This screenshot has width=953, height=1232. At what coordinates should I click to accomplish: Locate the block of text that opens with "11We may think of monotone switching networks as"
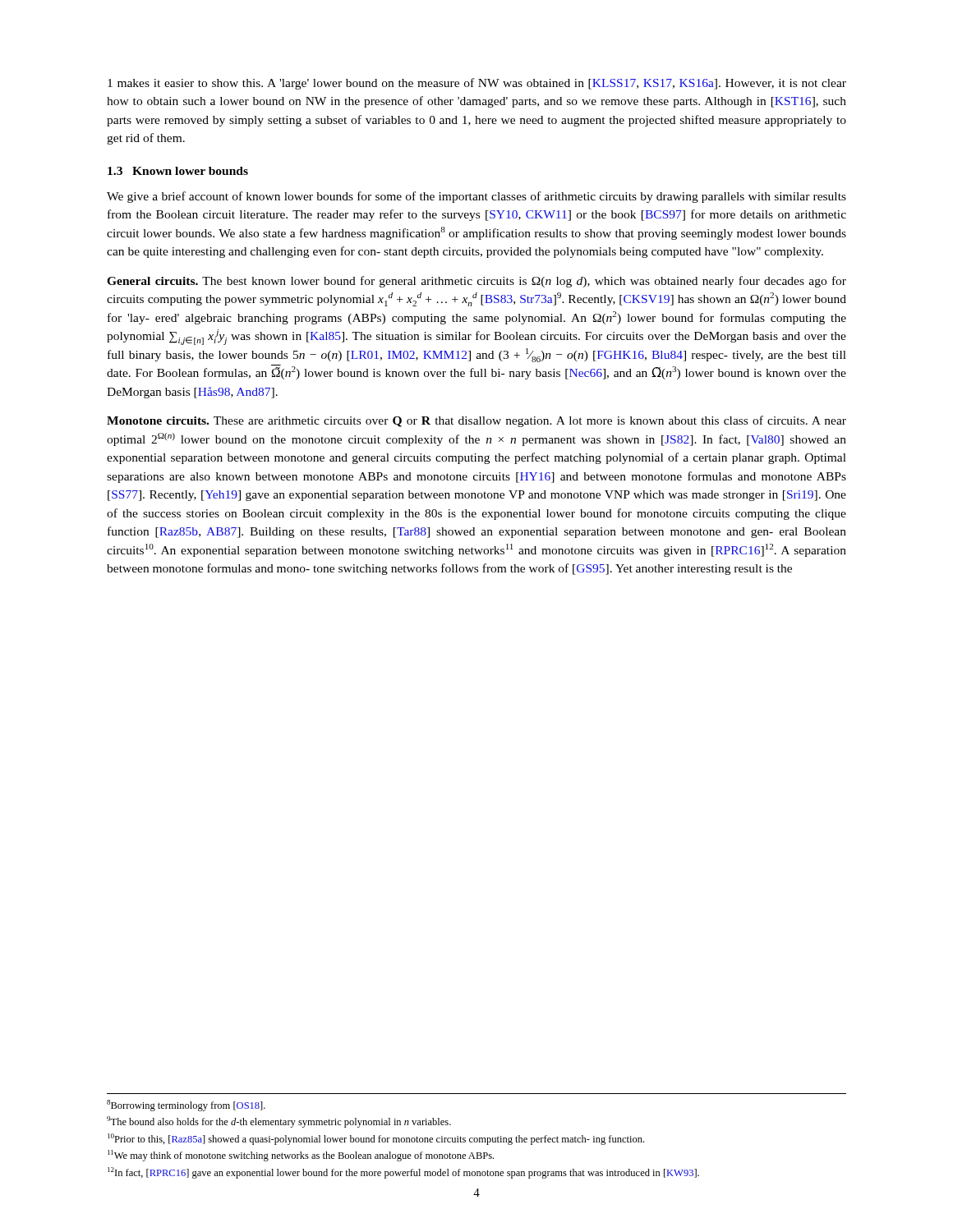[301, 1155]
